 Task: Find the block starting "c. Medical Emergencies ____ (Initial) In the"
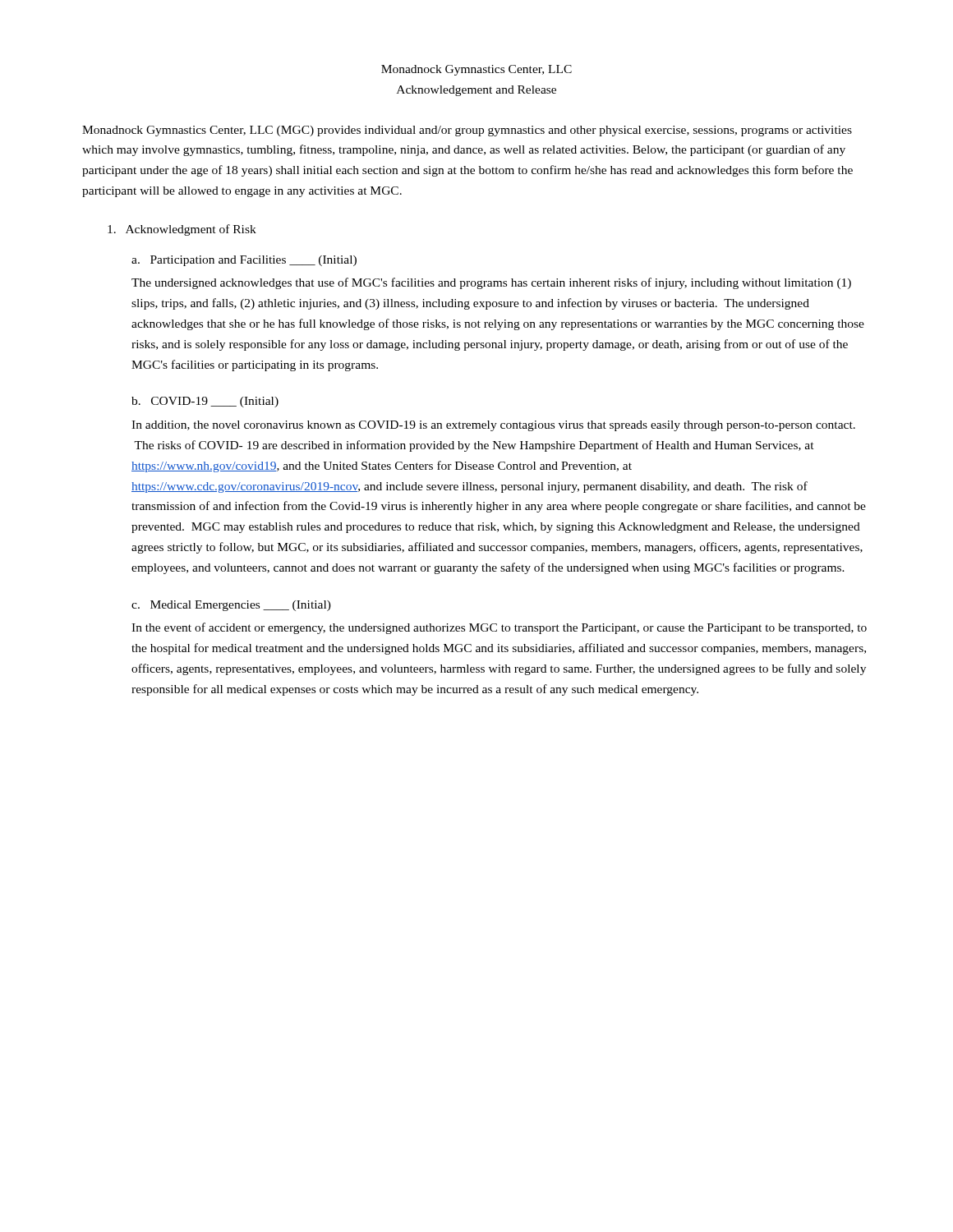point(501,647)
